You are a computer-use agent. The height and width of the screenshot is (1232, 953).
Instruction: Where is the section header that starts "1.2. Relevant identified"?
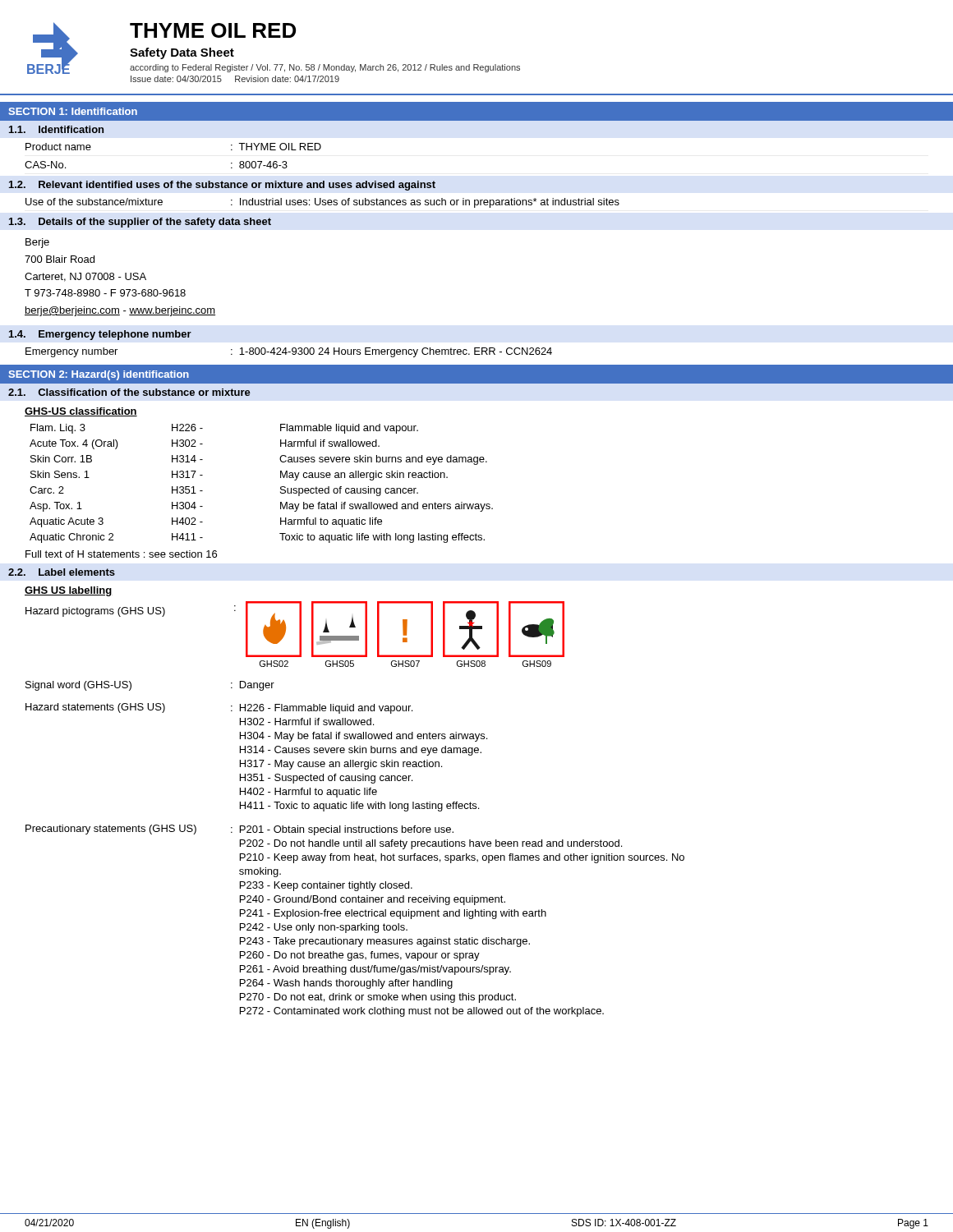point(222,184)
